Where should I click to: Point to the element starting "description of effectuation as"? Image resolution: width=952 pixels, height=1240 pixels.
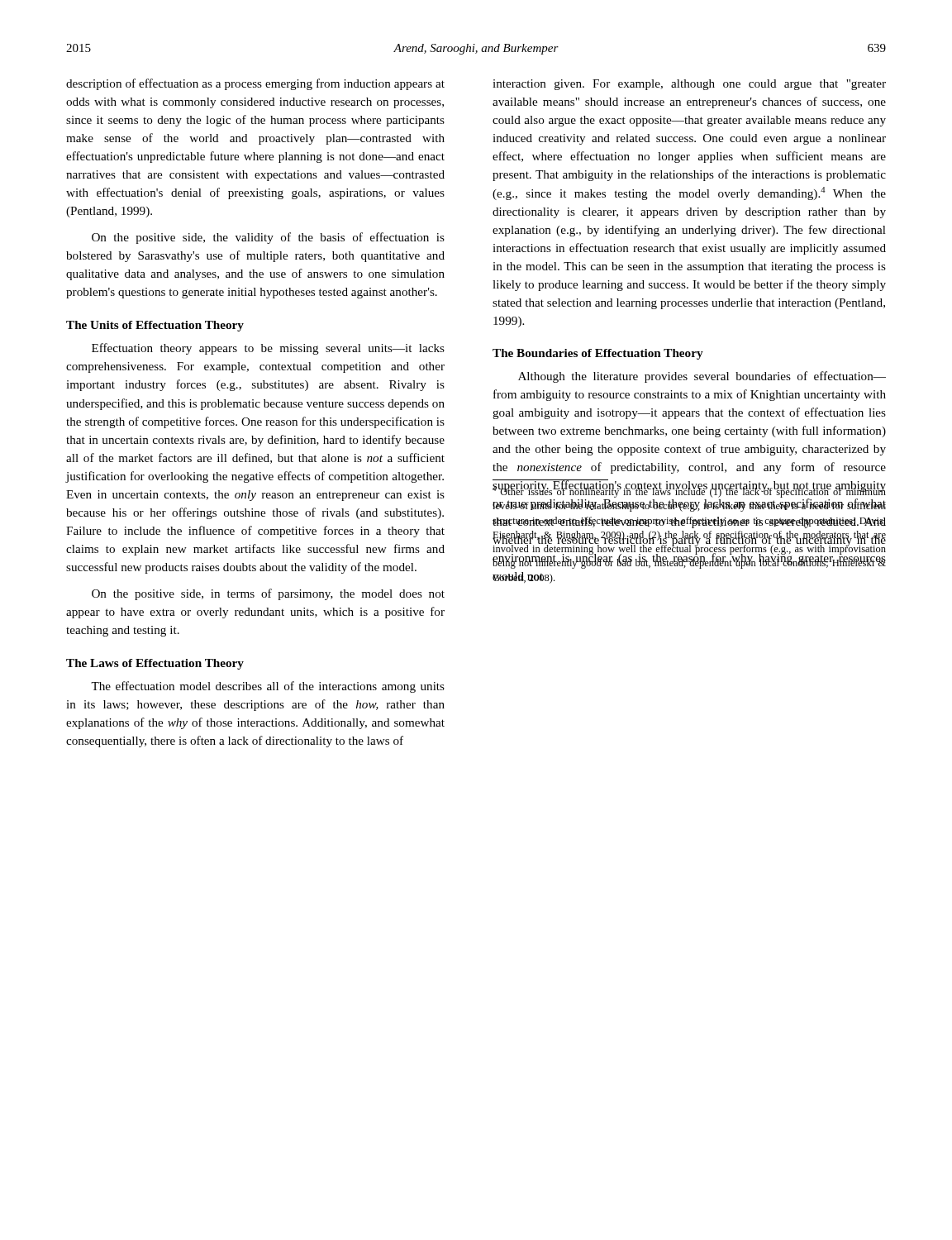coord(255,147)
